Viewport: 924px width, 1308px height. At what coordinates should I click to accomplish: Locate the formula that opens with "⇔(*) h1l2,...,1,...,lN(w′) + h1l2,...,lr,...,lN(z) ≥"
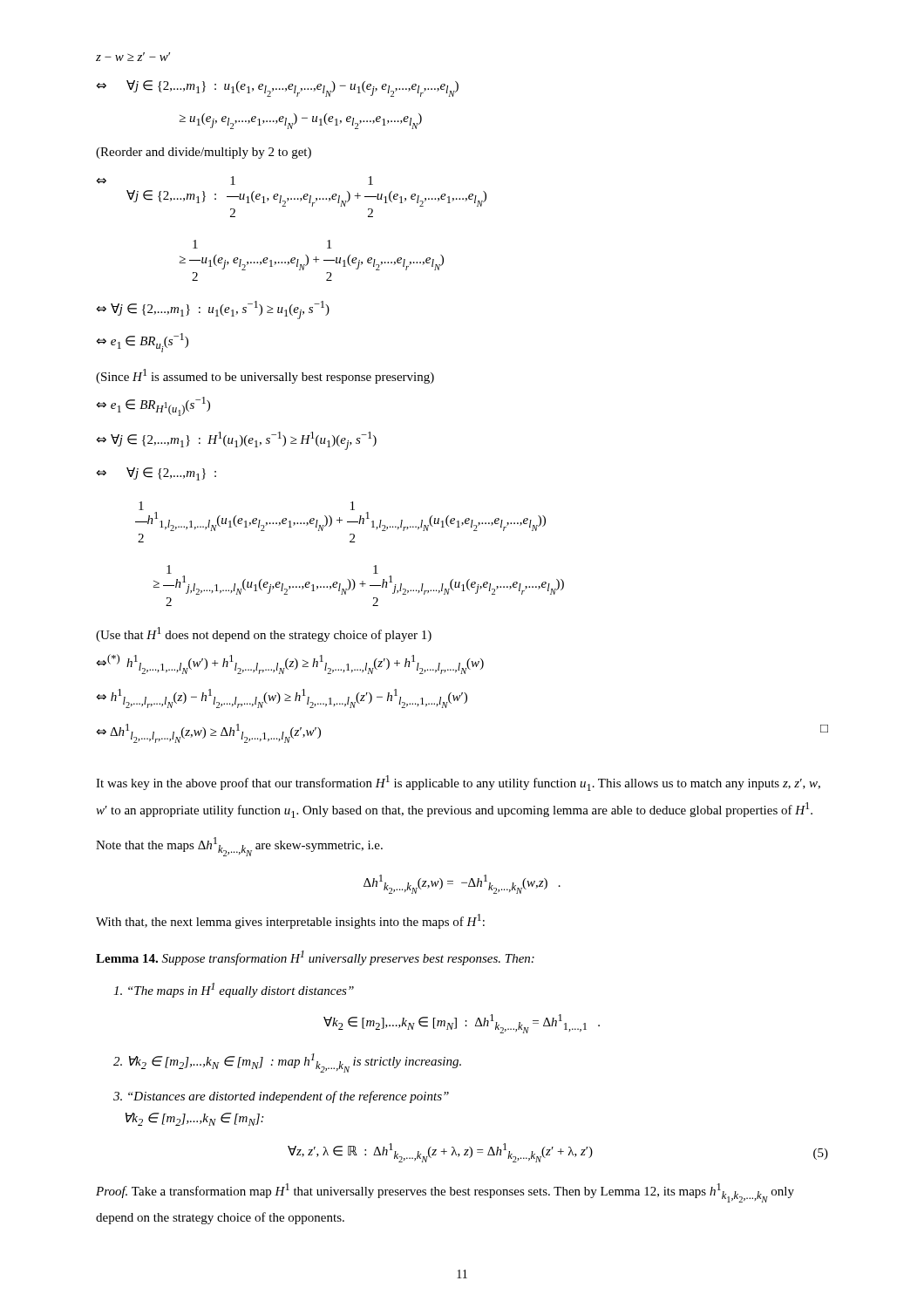click(x=290, y=664)
